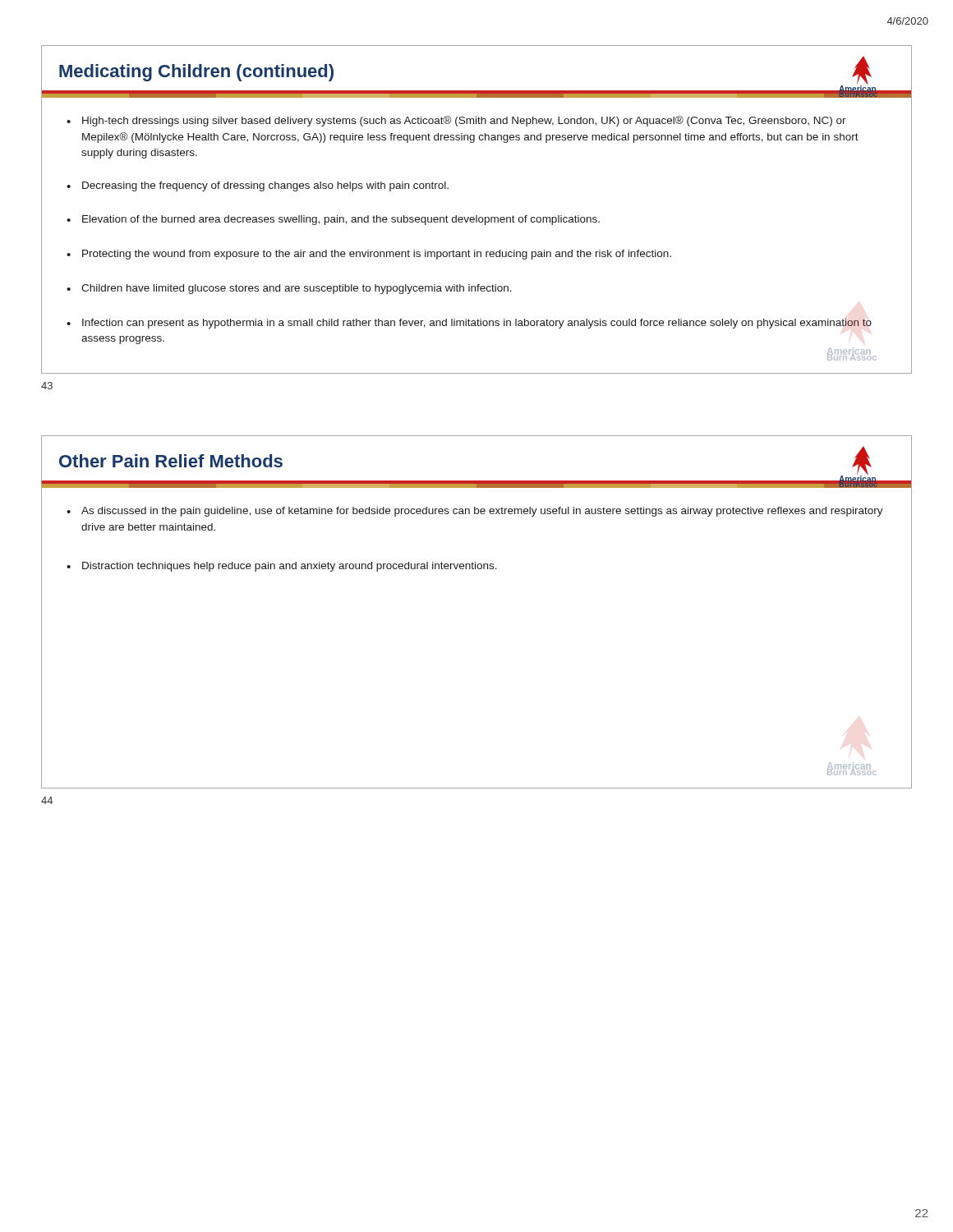This screenshot has height=1232, width=953.
Task: Navigate to the block starting "• Elevation of the burned area decreases swelling,"
Action: (x=476, y=220)
